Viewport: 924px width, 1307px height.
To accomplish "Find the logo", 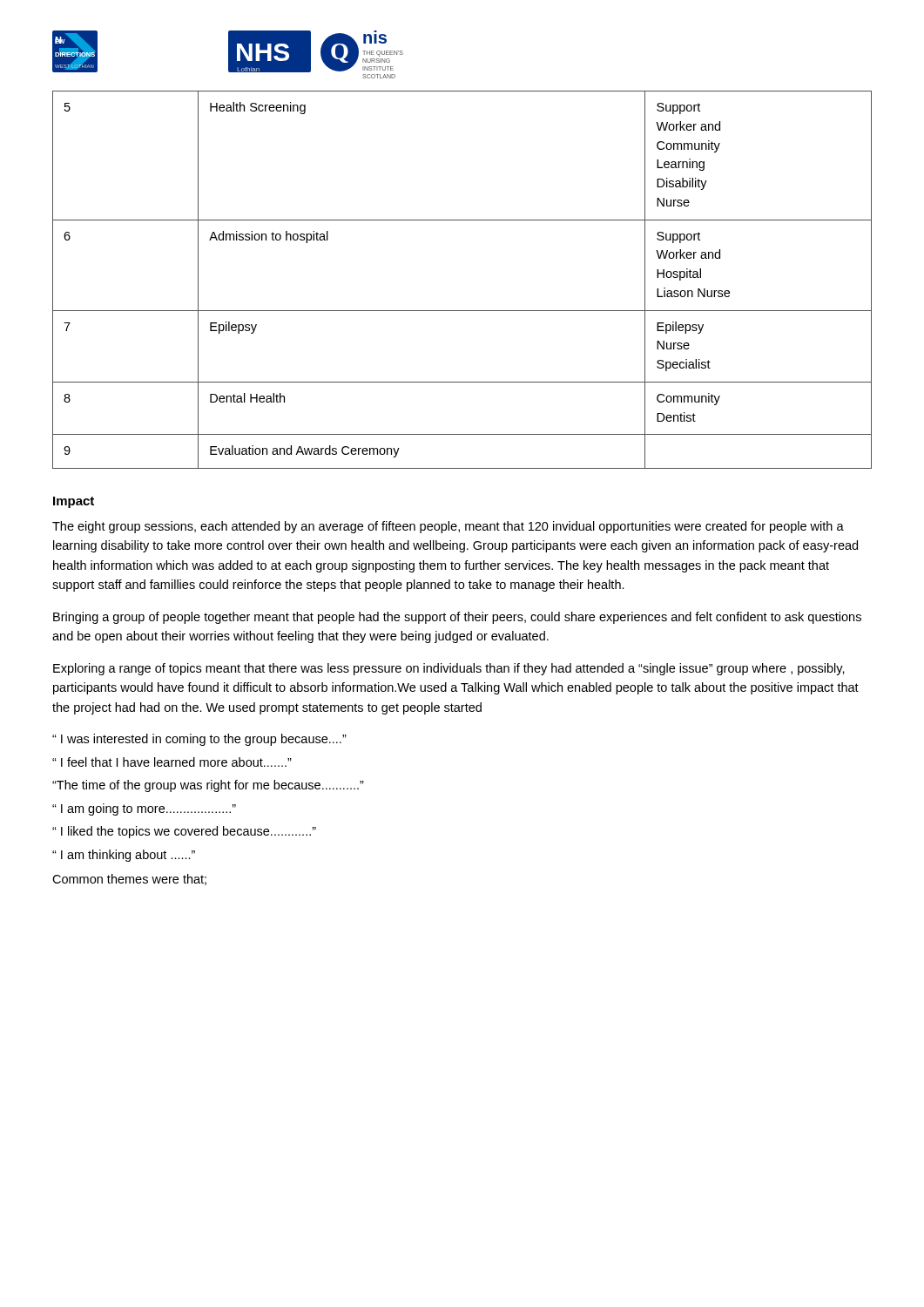I will point(462,52).
